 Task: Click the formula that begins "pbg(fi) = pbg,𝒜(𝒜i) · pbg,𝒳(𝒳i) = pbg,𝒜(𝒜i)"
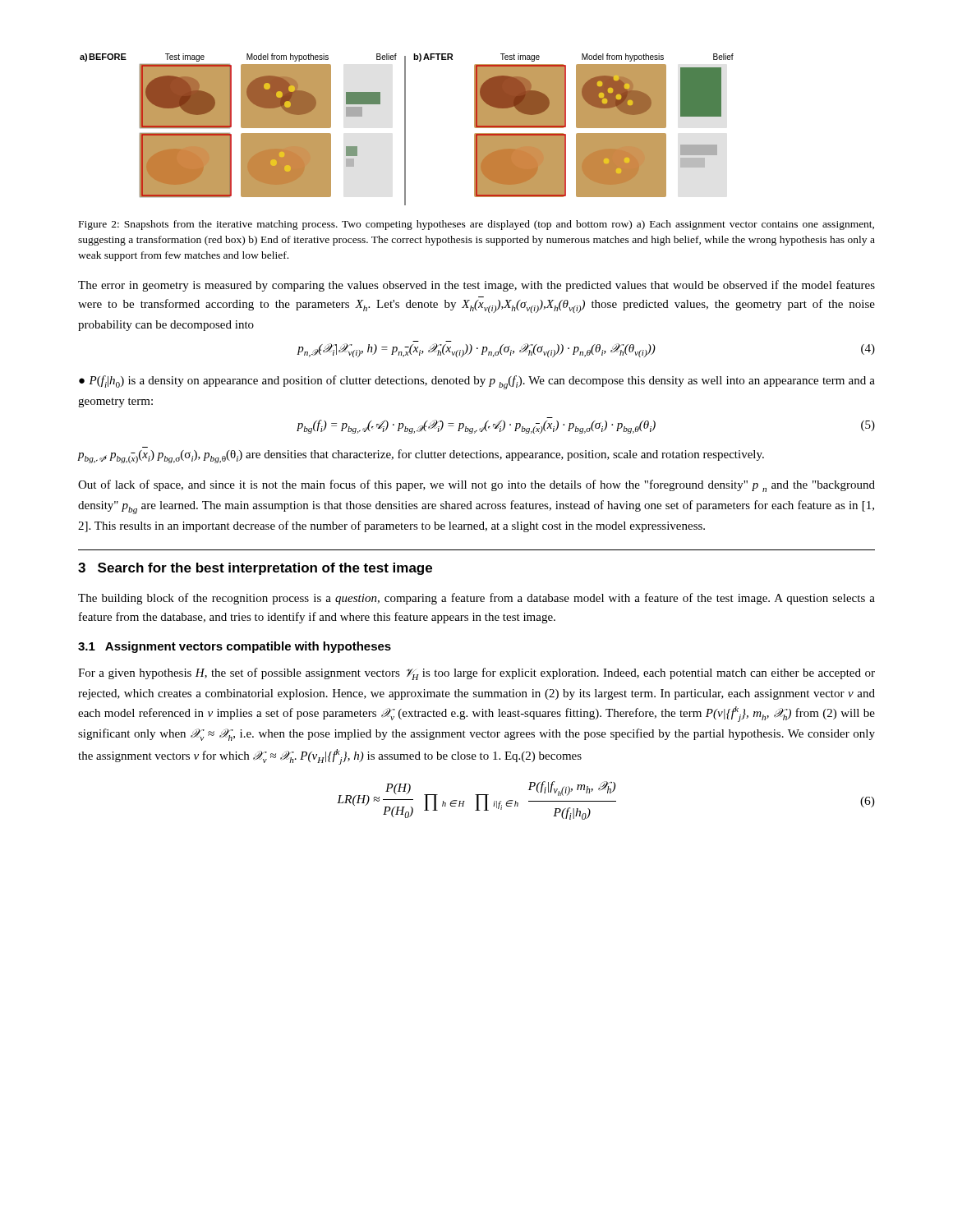[x=586, y=425]
